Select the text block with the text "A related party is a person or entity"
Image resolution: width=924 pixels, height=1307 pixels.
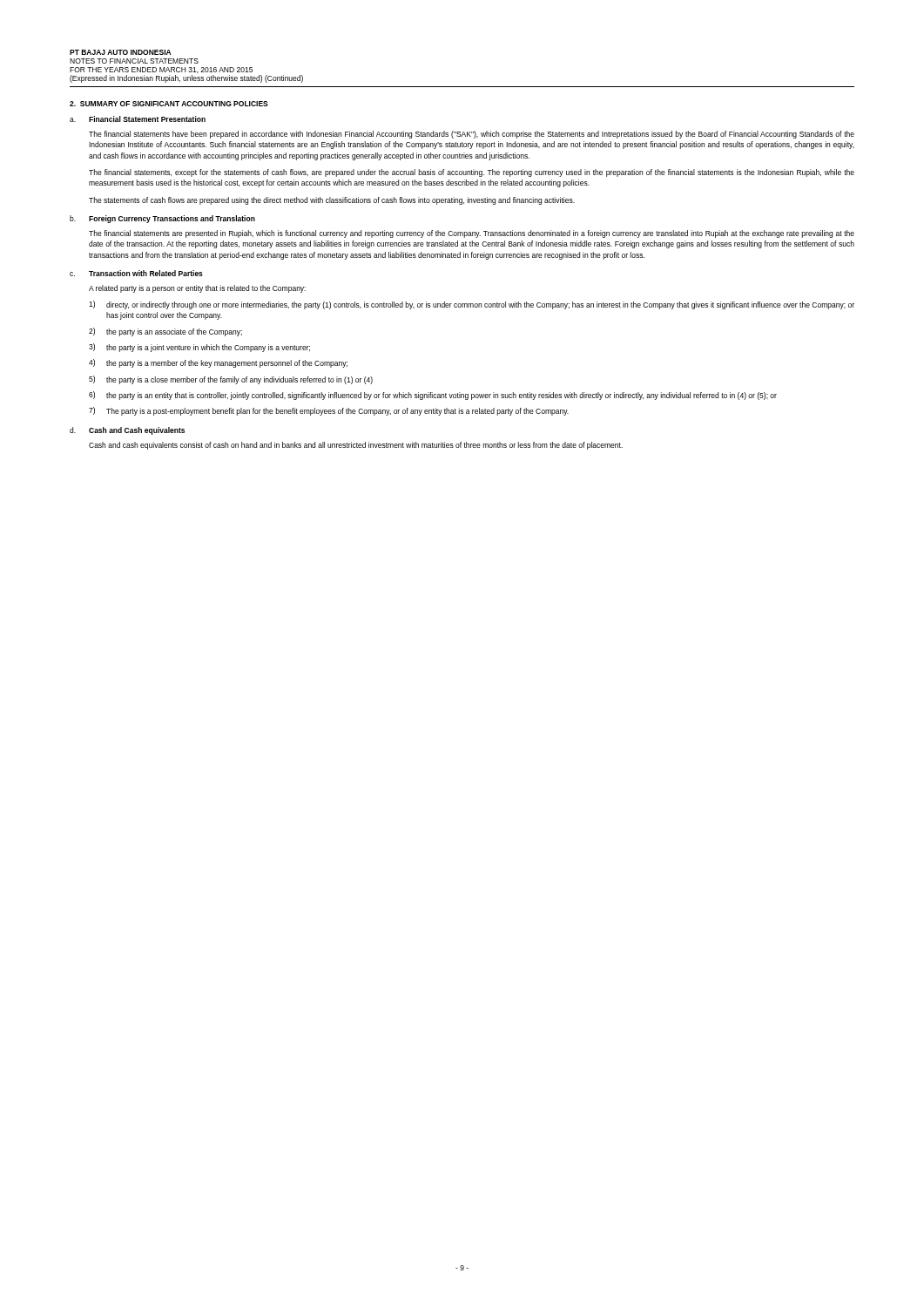(x=197, y=288)
